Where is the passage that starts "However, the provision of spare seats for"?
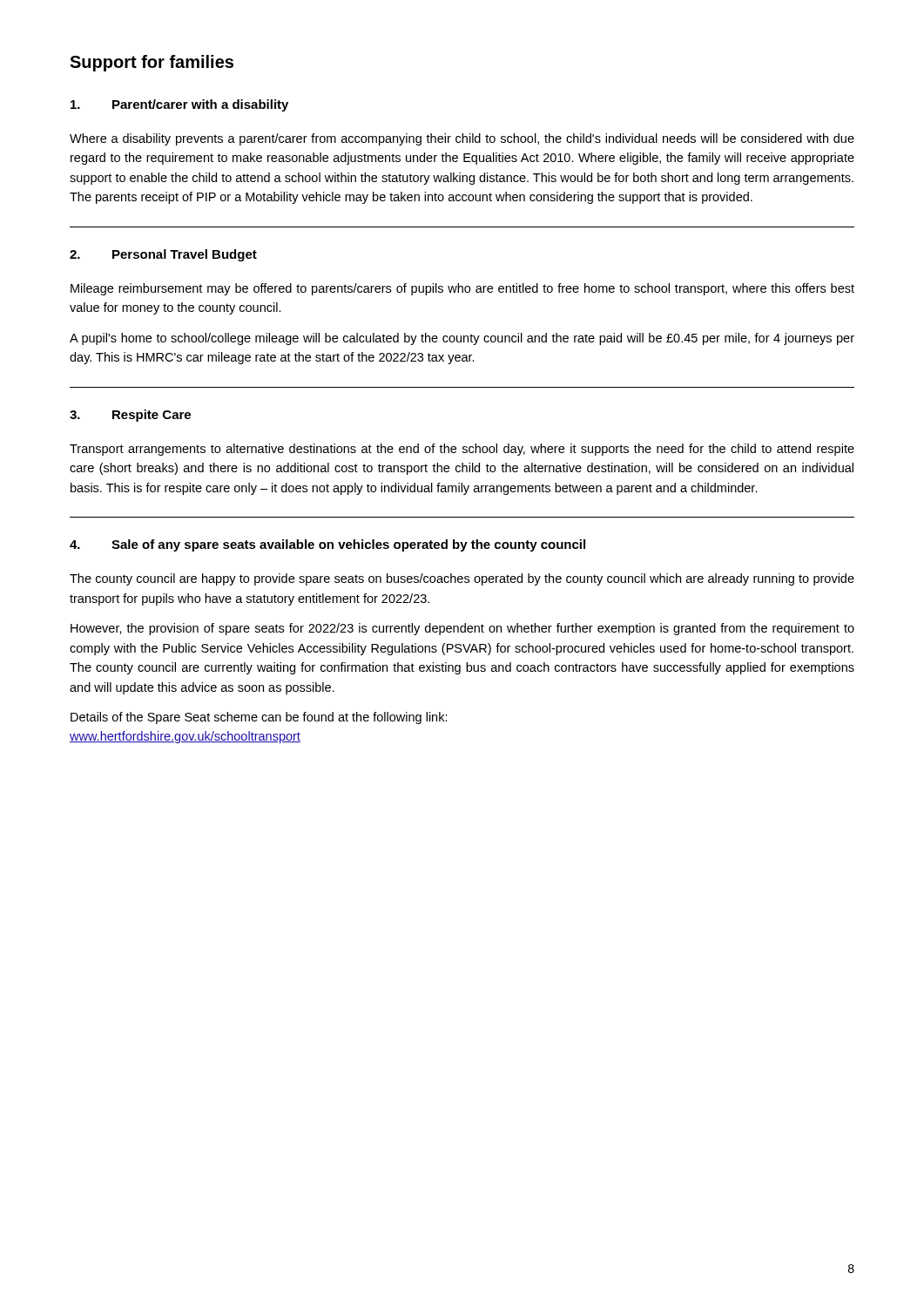 point(462,658)
